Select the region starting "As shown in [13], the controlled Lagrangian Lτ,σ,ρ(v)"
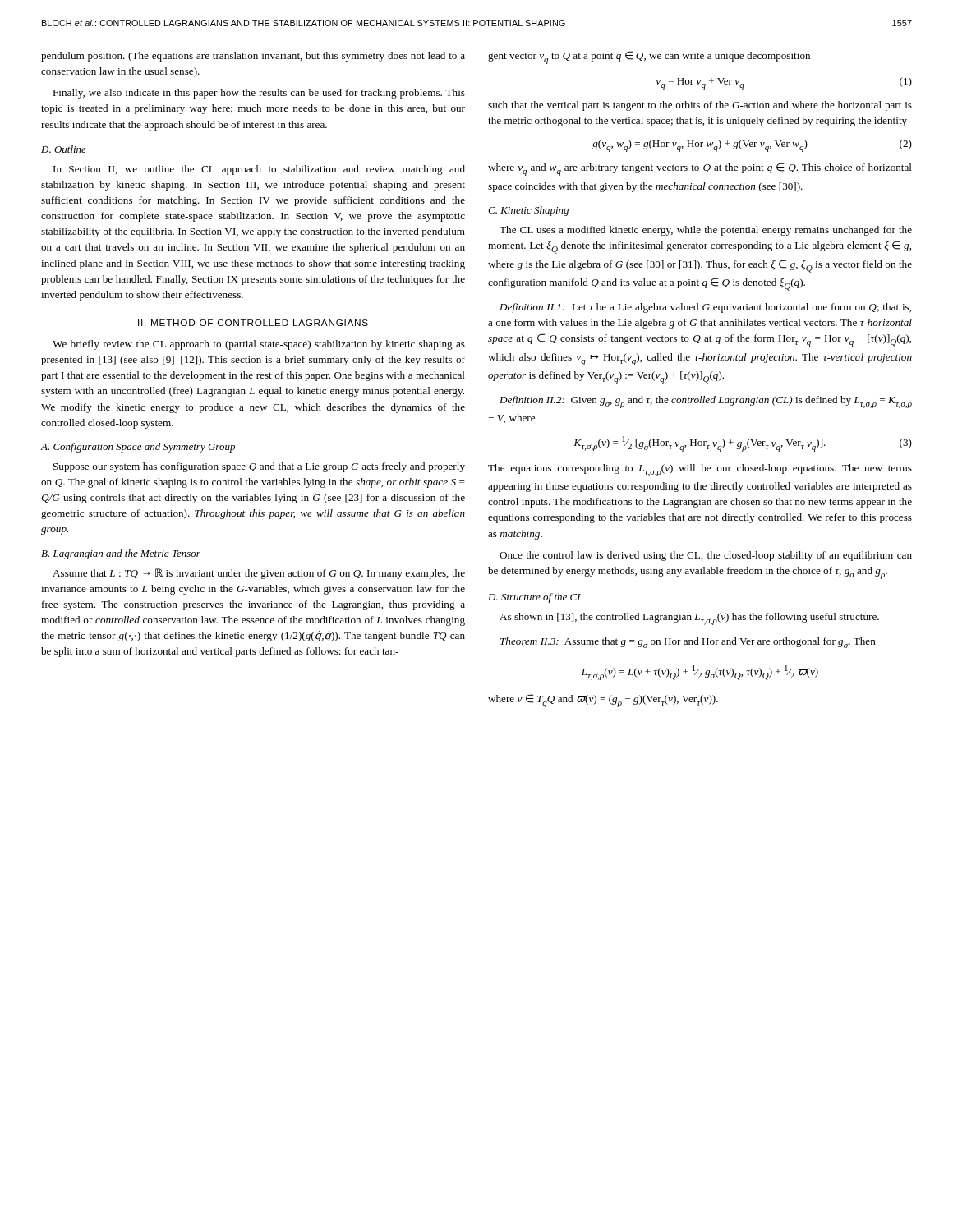Image resolution: width=953 pixels, height=1232 pixels. pyautogui.click(x=700, y=630)
